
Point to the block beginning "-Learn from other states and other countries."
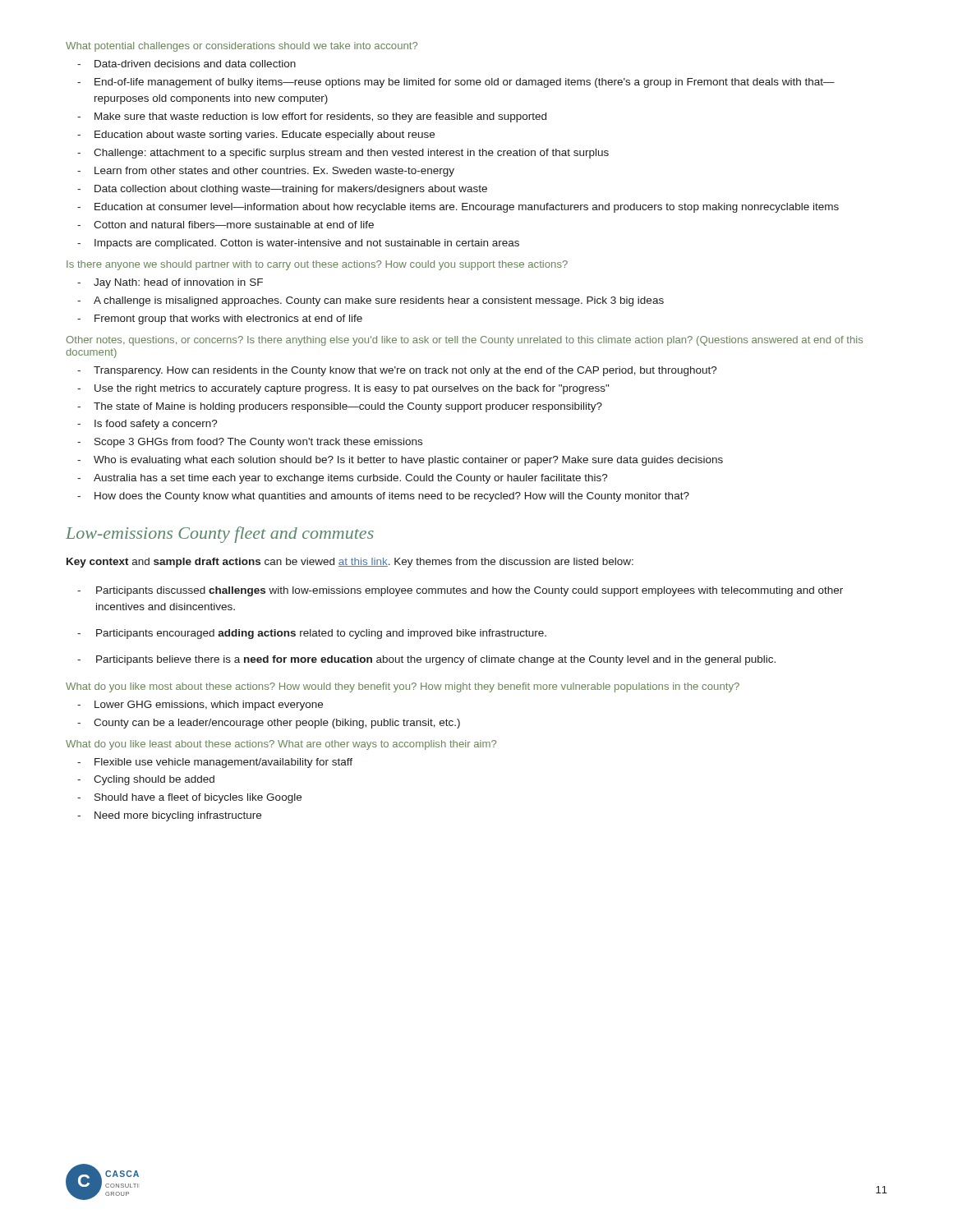point(266,171)
